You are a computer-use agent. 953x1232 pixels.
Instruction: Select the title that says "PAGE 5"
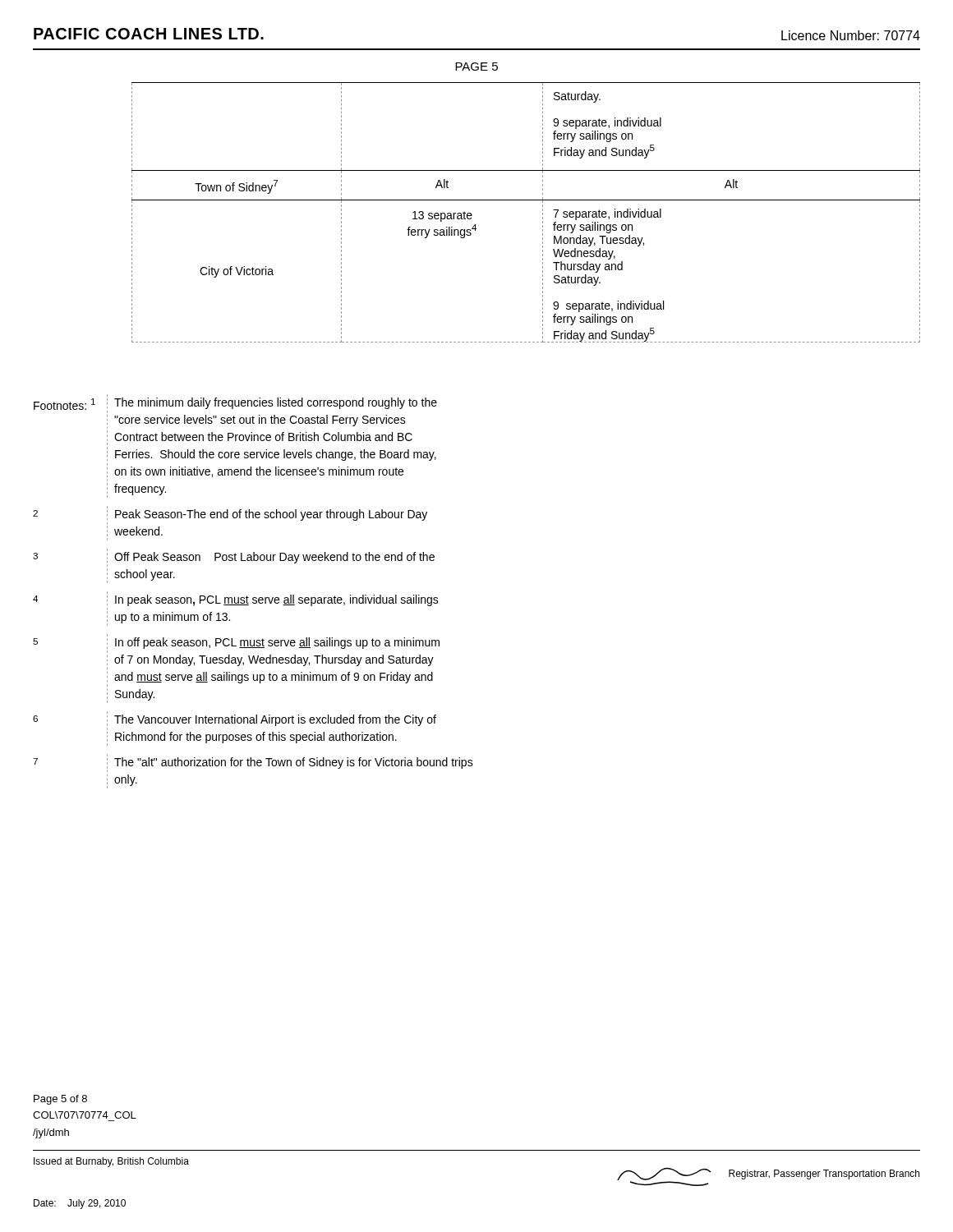[x=476, y=66]
